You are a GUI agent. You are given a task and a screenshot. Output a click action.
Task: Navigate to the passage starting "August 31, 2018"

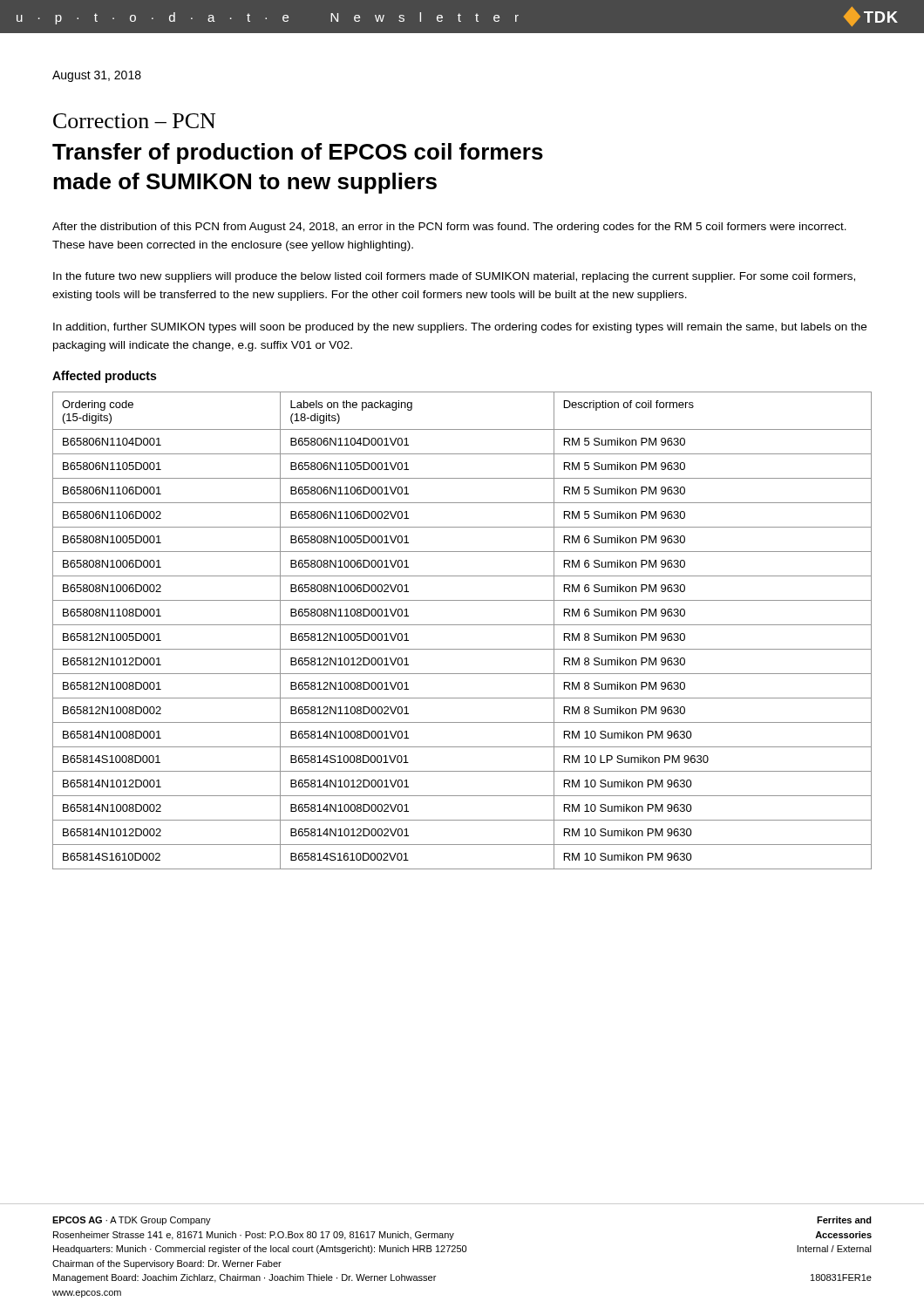pos(97,75)
